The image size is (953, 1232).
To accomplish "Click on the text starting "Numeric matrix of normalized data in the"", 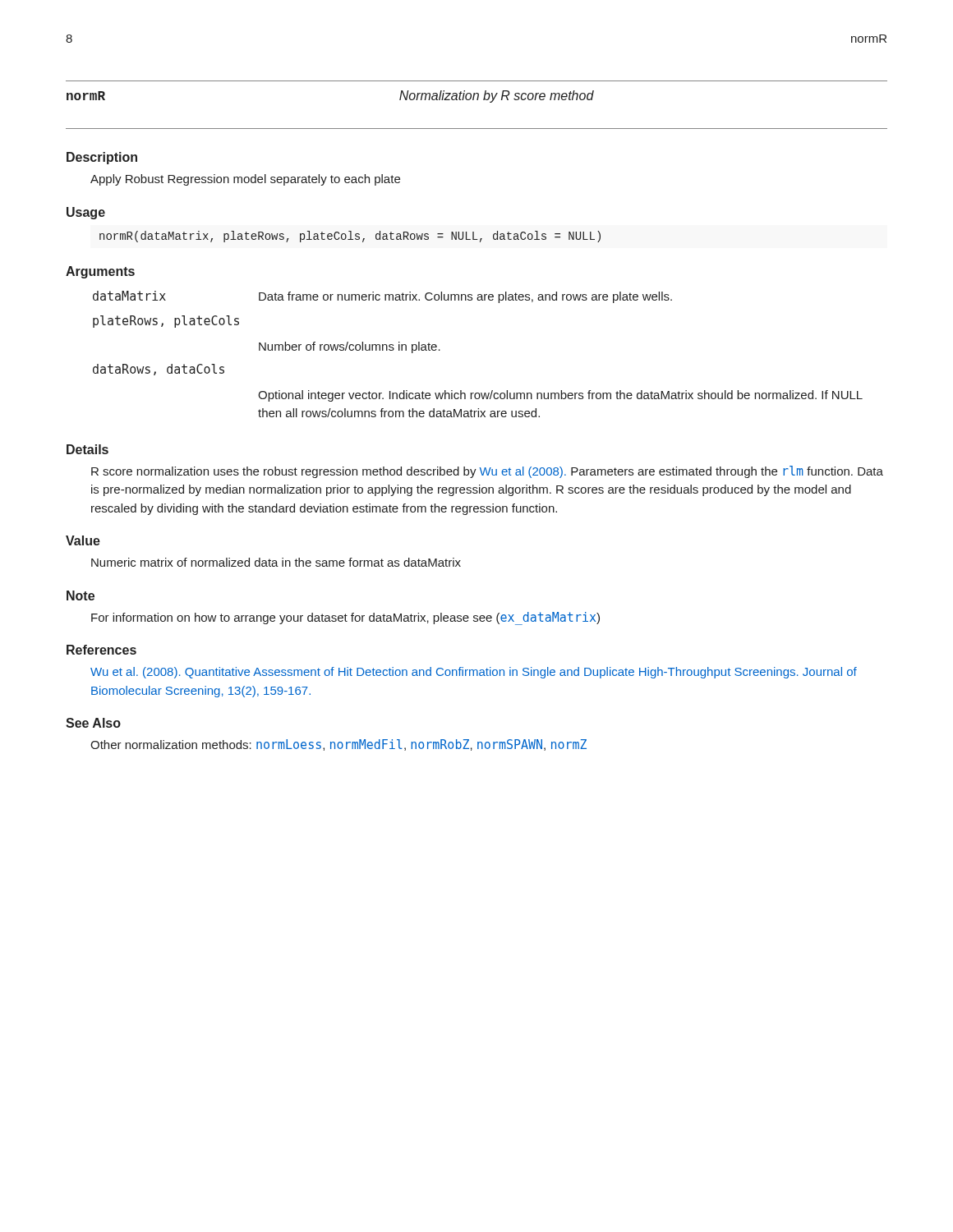I will (276, 562).
